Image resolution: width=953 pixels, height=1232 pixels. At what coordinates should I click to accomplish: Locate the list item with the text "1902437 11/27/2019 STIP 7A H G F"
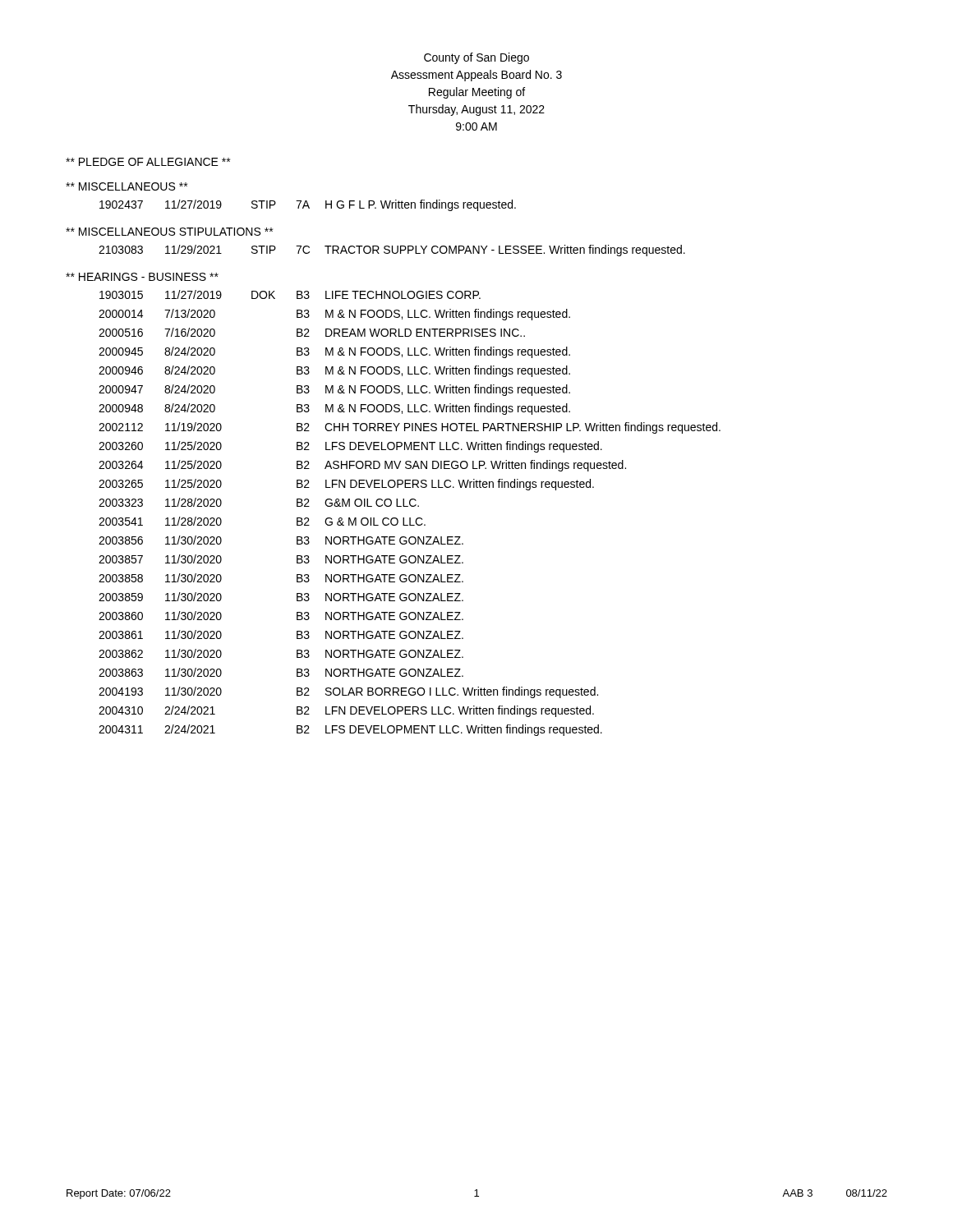[x=493, y=205]
